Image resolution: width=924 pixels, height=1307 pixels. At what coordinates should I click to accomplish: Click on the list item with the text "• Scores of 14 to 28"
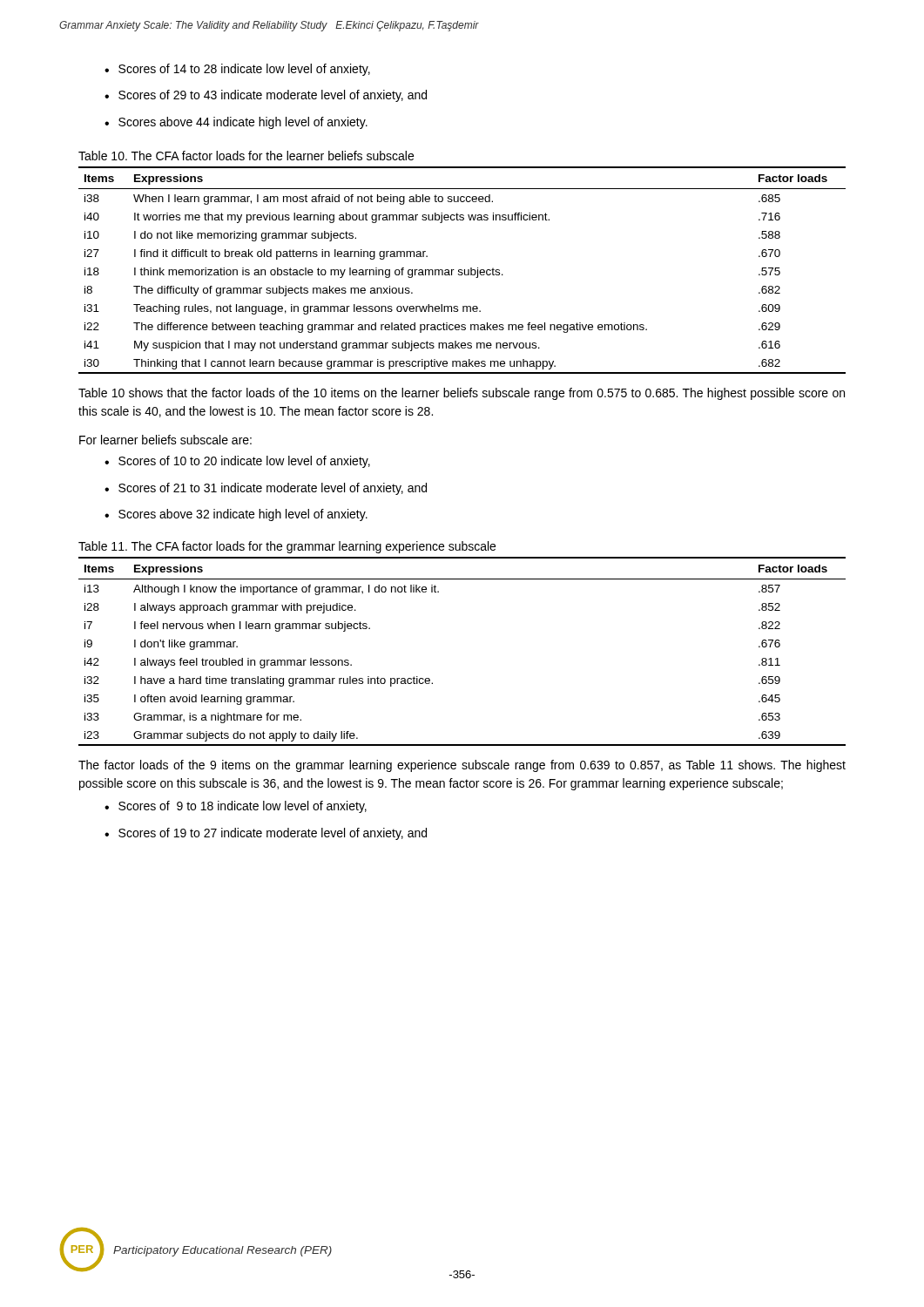click(x=238, y=71)
